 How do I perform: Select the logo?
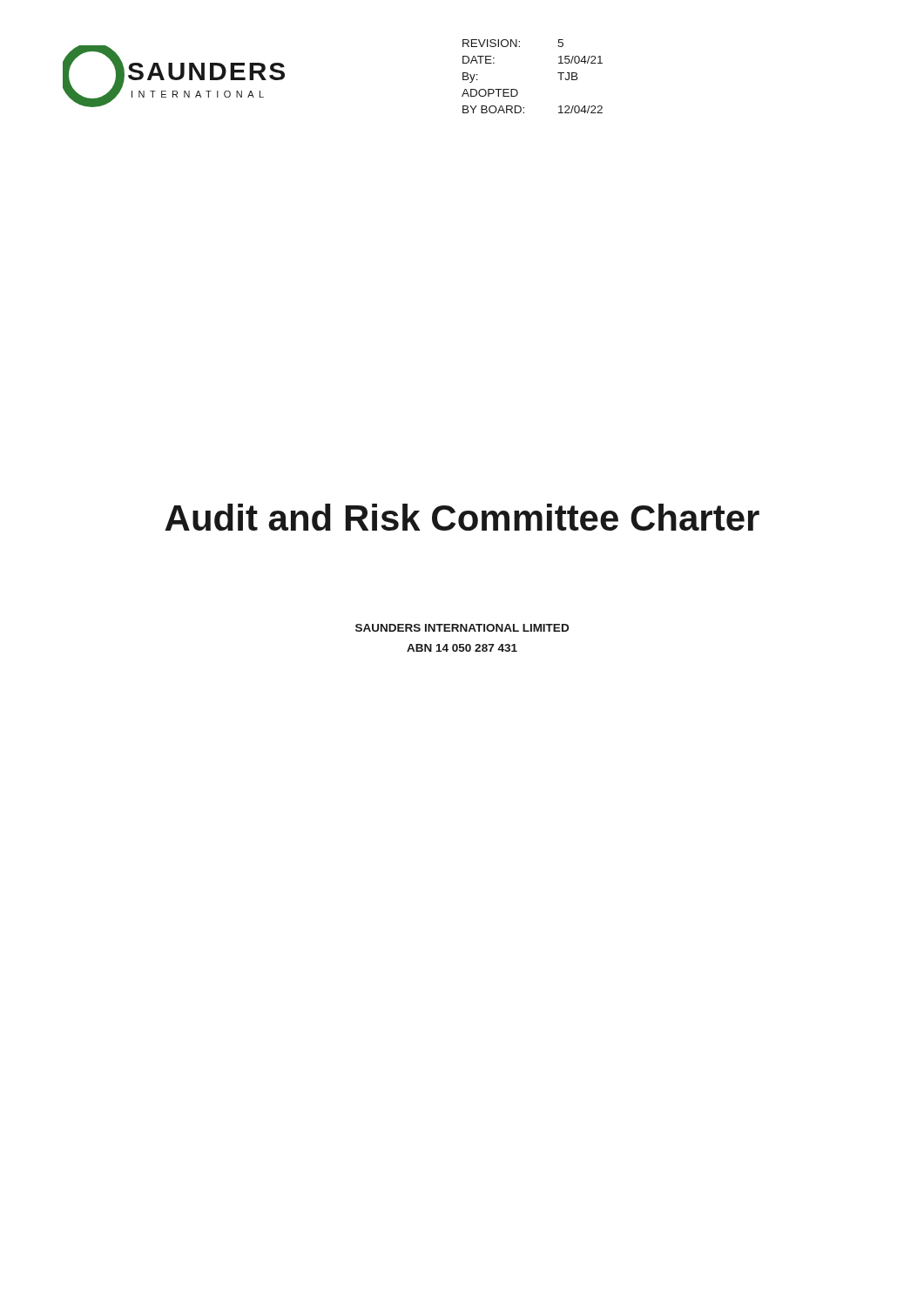pos(176,77)
